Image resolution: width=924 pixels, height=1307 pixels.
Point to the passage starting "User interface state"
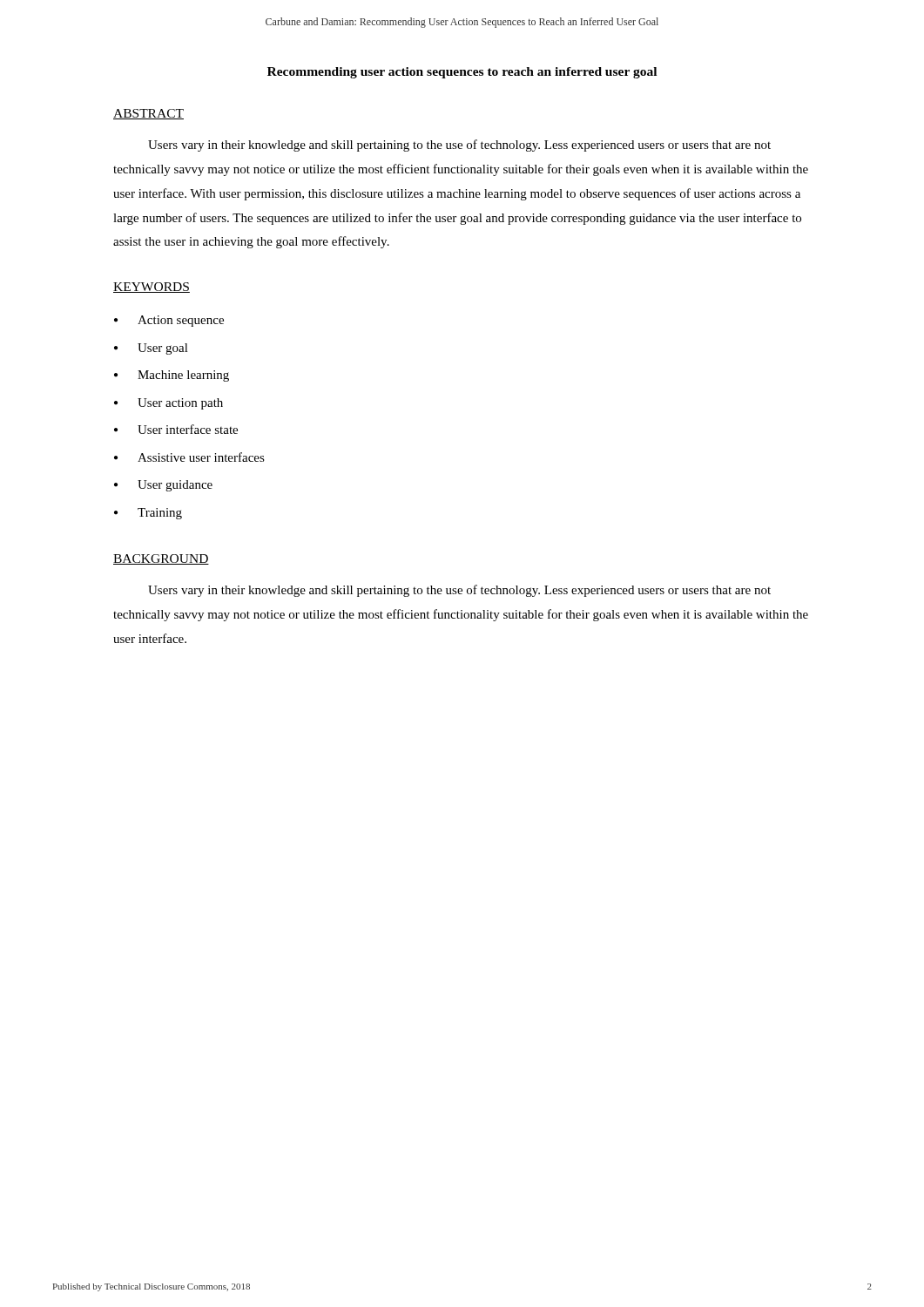tap(188, 430)
